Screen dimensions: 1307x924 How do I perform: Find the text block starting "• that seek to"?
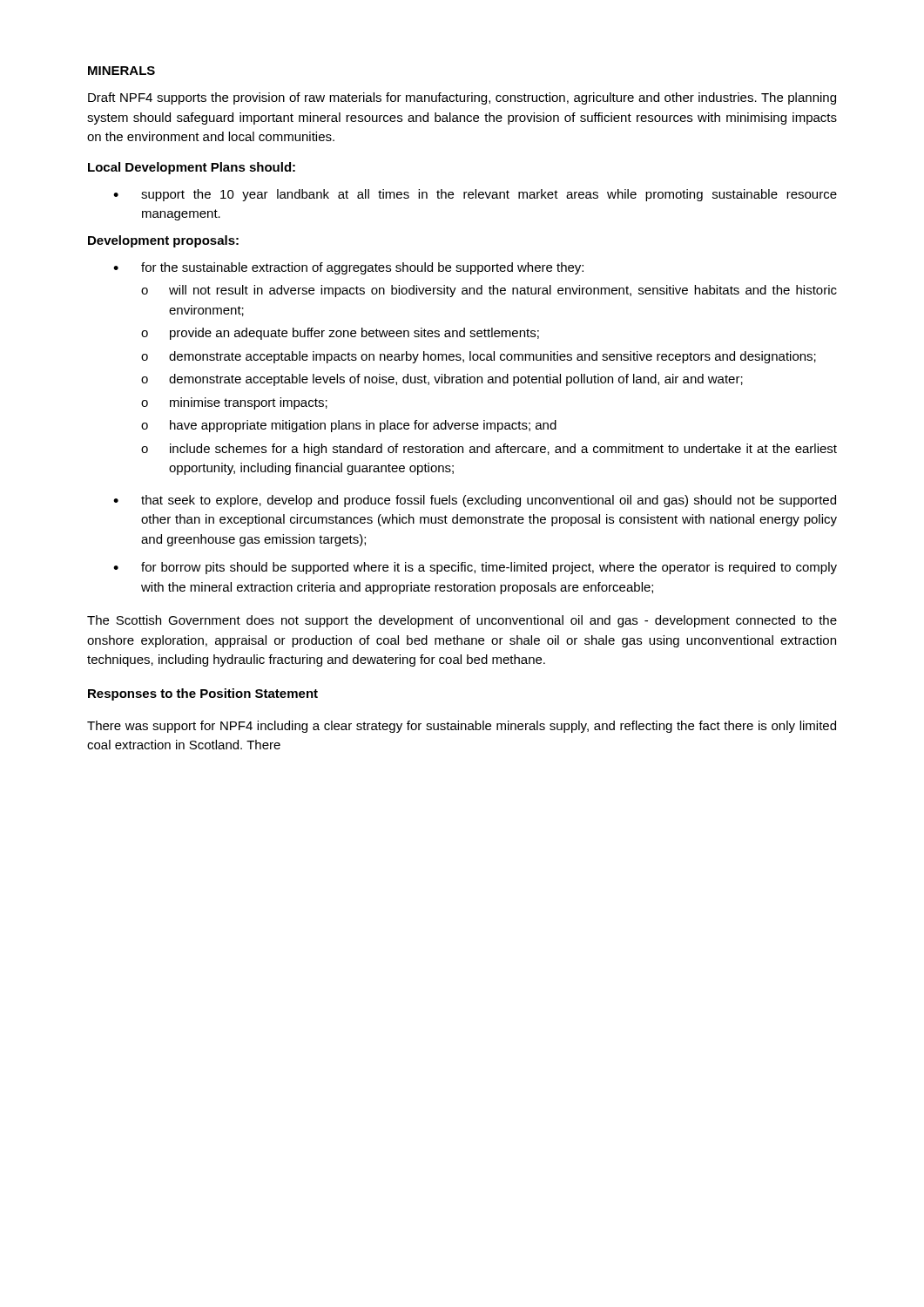point(475,520)
